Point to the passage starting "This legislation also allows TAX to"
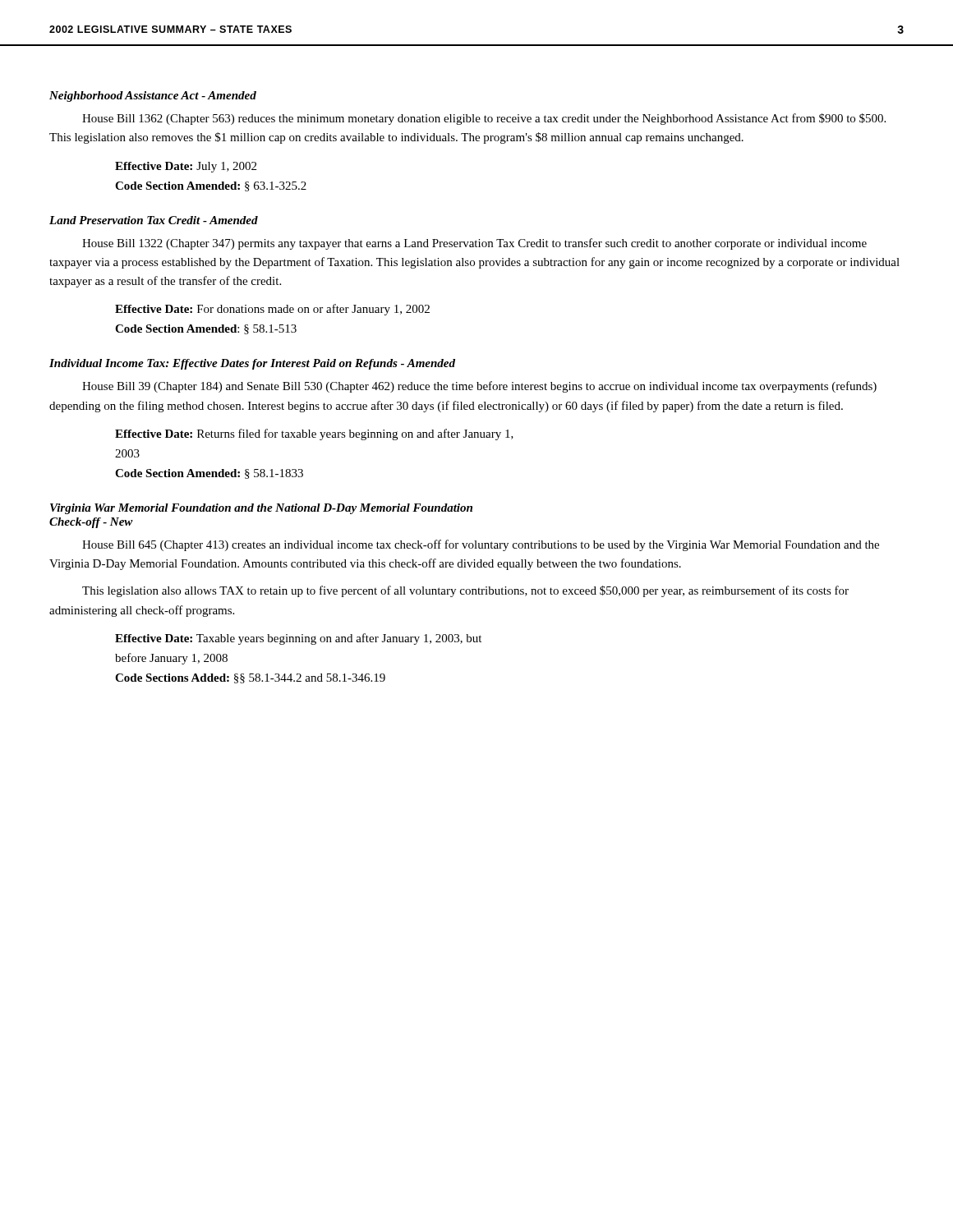The height and width of the screenshot is (1232, 953). (x=449, y=600)
